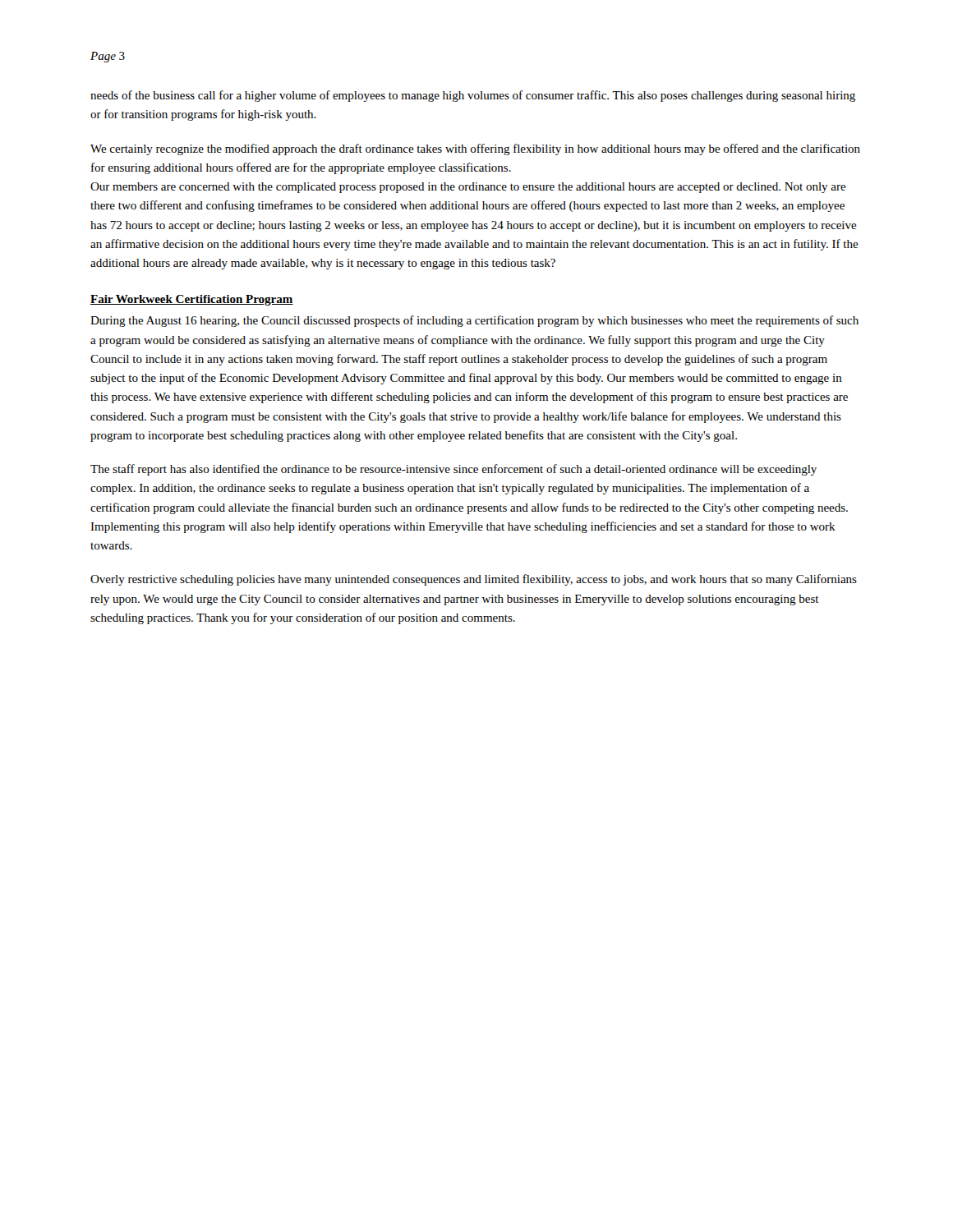Point to the block starting "Fair Workweek Certification Program"
This screenshot has width=953, height=1232.
pos(192,299)
